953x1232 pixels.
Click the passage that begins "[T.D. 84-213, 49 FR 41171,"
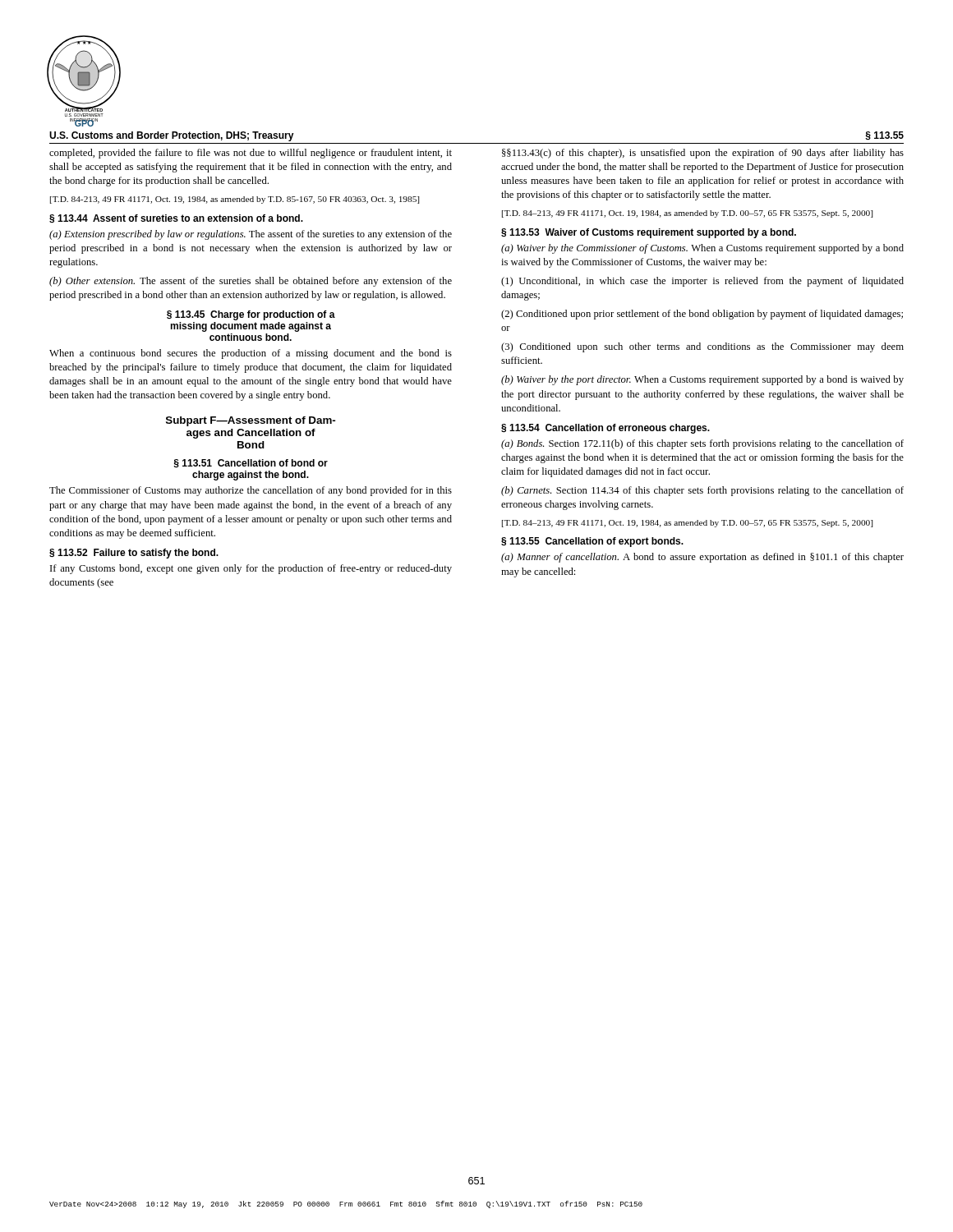(x=251, y=200)
